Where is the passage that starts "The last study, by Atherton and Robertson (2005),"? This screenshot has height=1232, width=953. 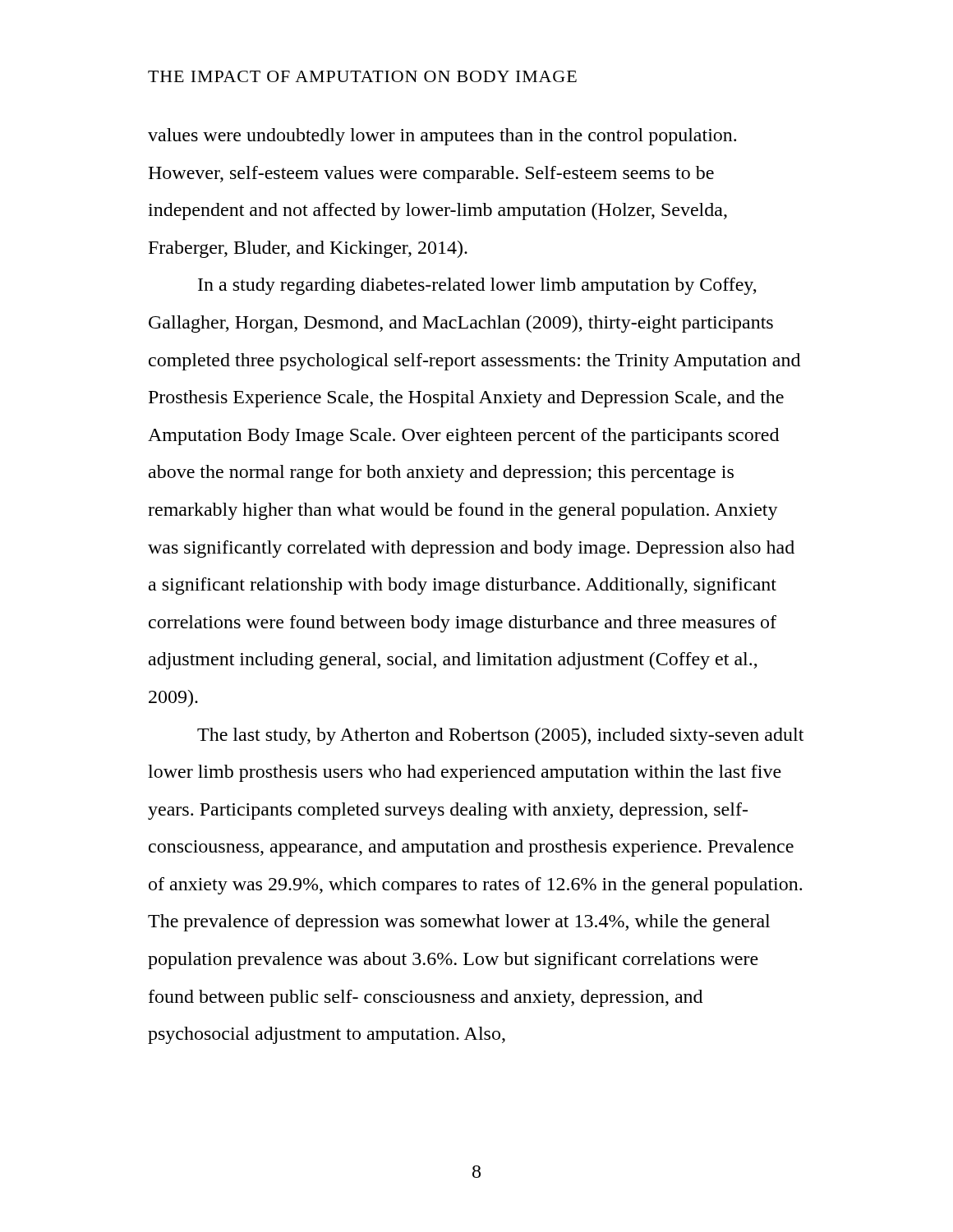point(476,884)
